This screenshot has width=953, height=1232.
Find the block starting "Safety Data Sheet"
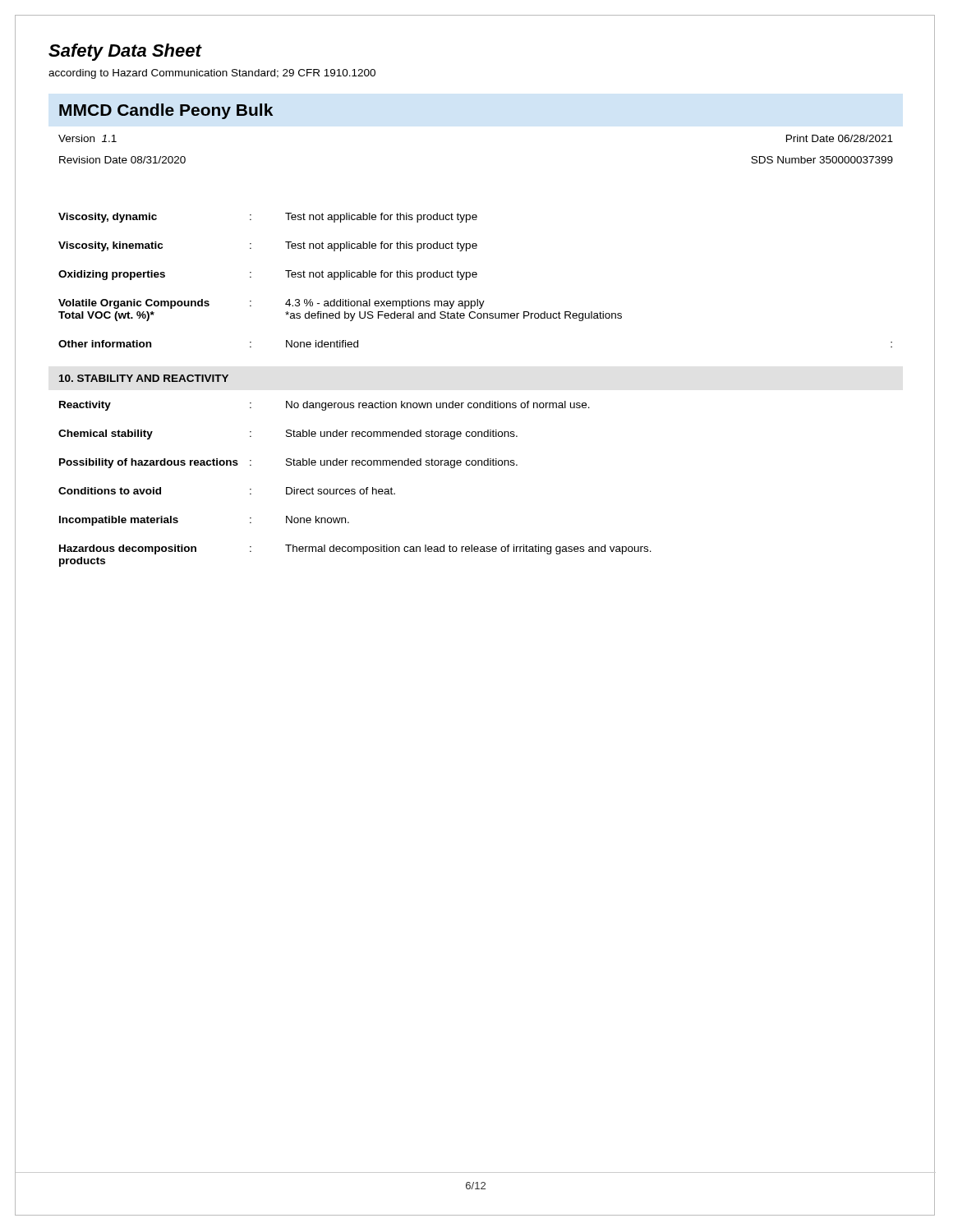[125, 51]
